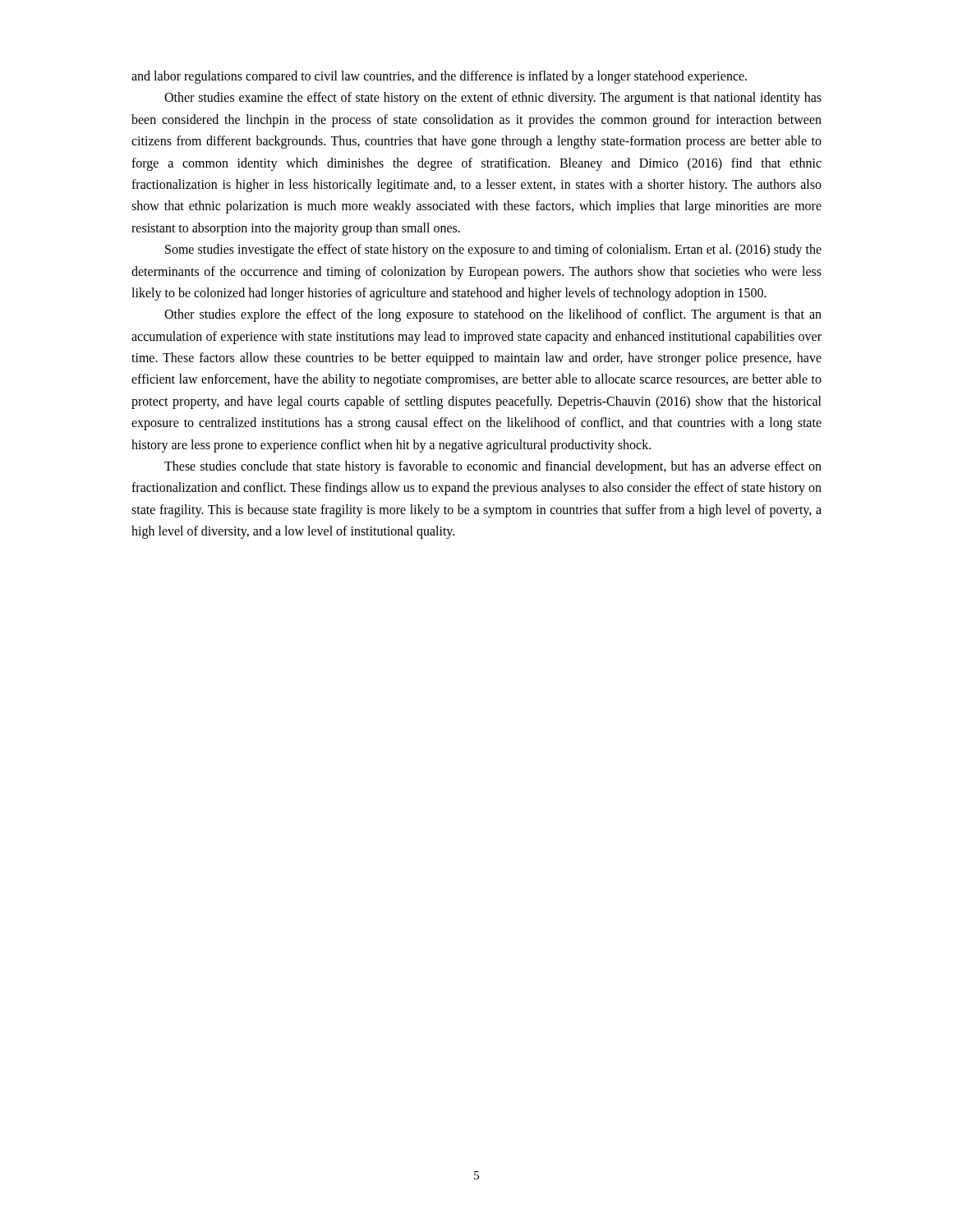
Task: Click the passage that begins "Other studies explore the effect of the long"
Action: [476, 380]
